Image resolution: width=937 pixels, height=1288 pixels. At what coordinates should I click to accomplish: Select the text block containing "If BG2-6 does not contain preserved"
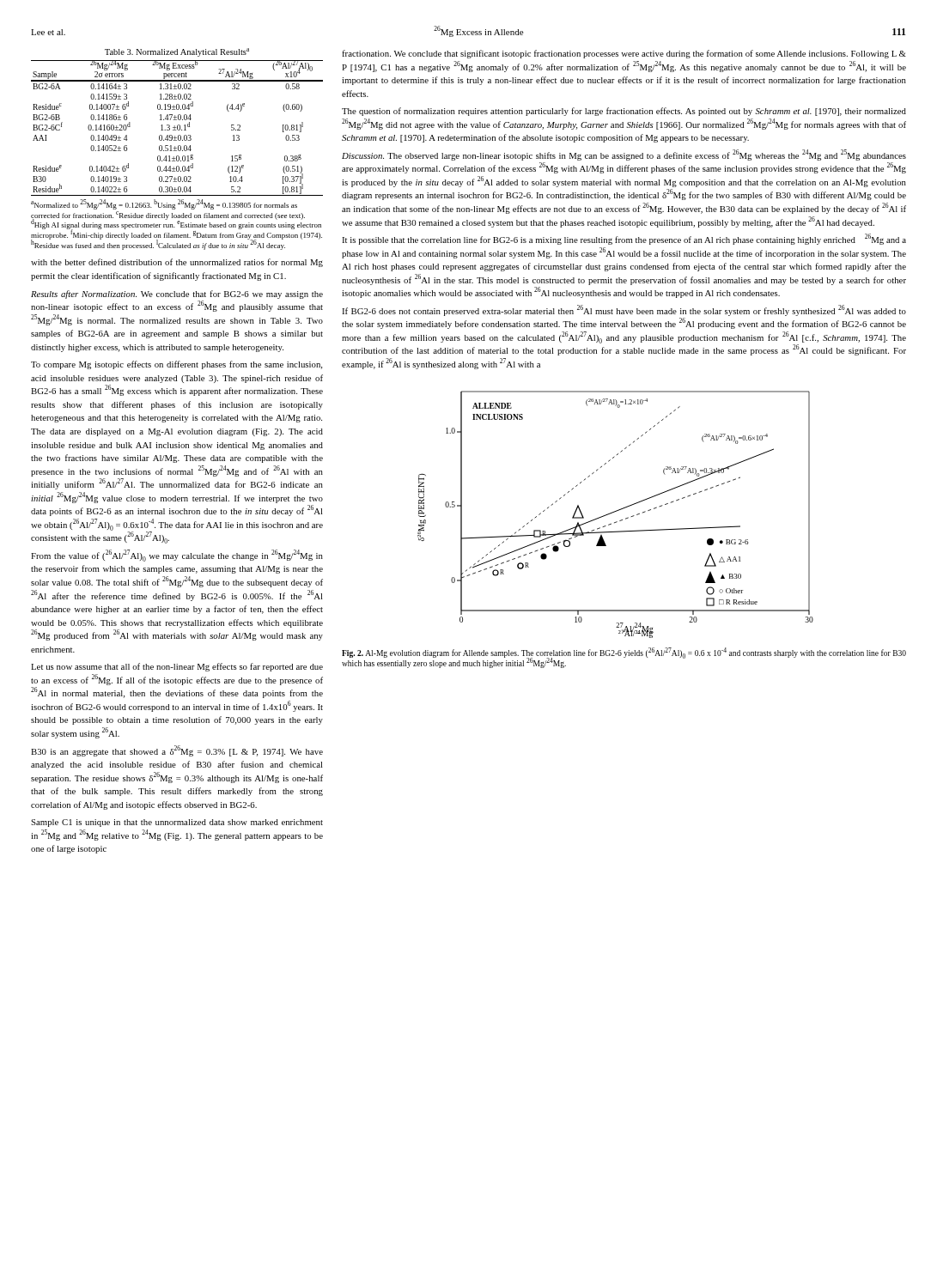click(x=624, y=338)
